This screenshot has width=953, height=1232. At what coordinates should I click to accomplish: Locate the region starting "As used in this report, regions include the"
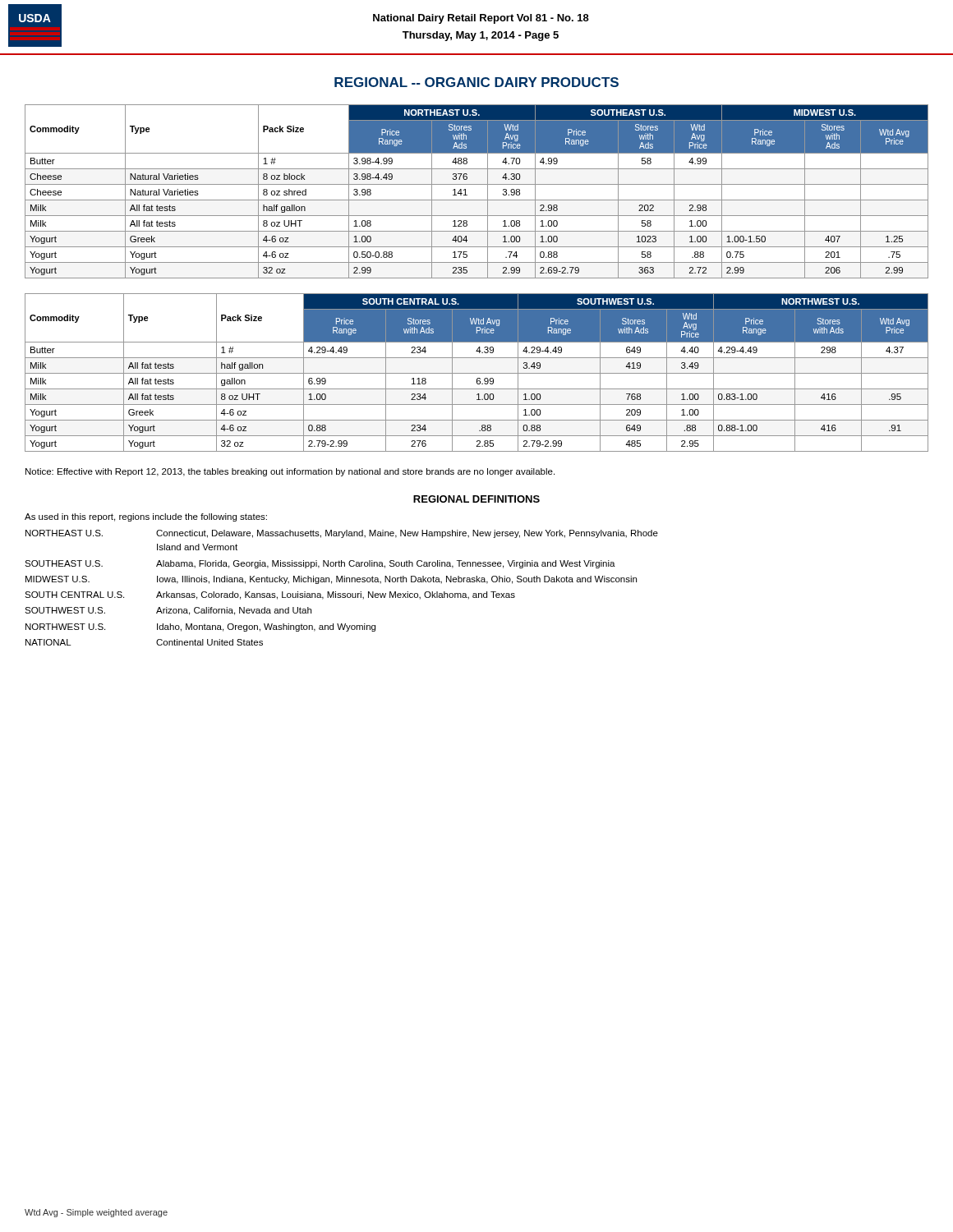(146, 517)
